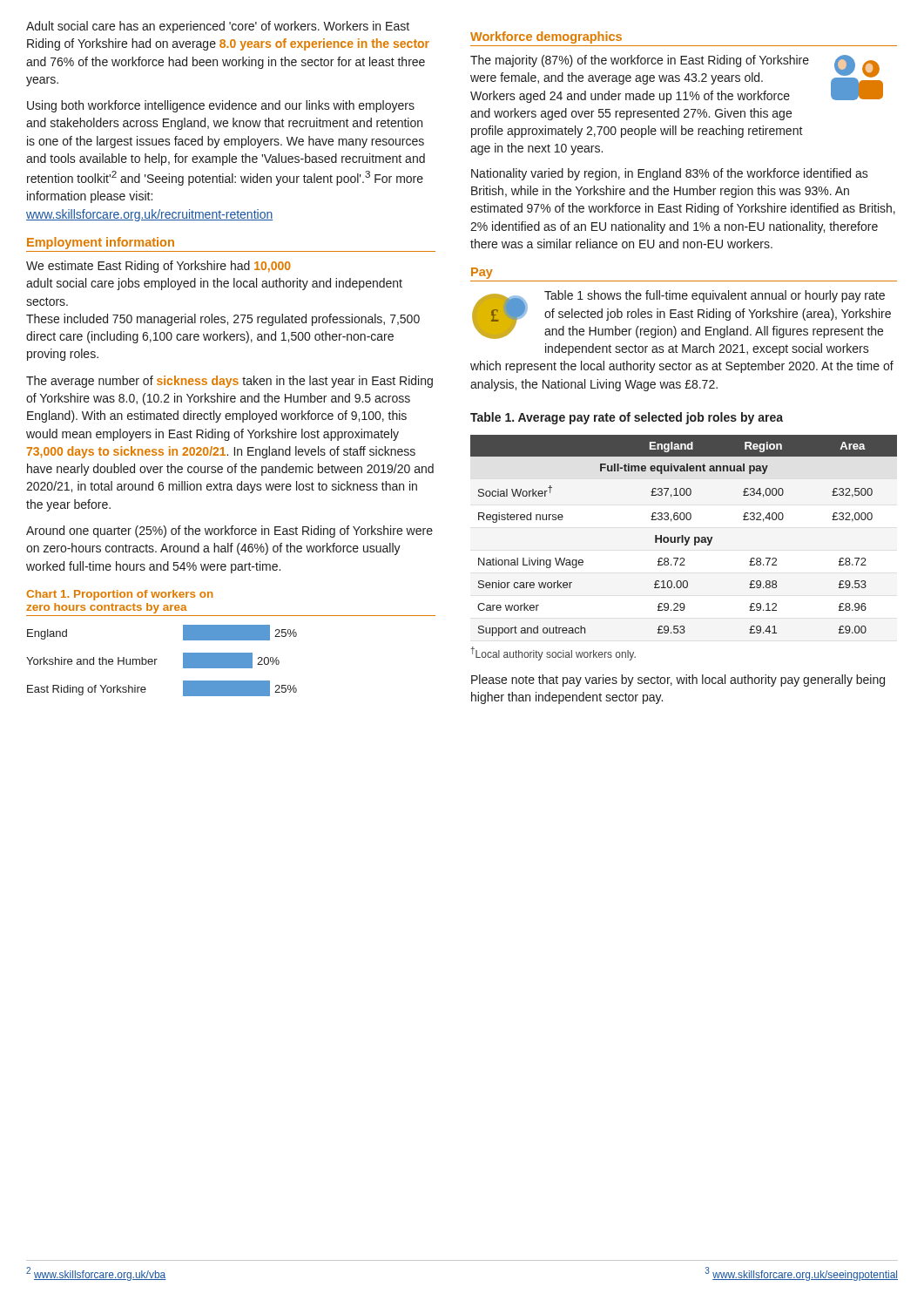Locate the text starting "Chart 1. Proportion"
The image size is (924, 1307).
(120, 595)
